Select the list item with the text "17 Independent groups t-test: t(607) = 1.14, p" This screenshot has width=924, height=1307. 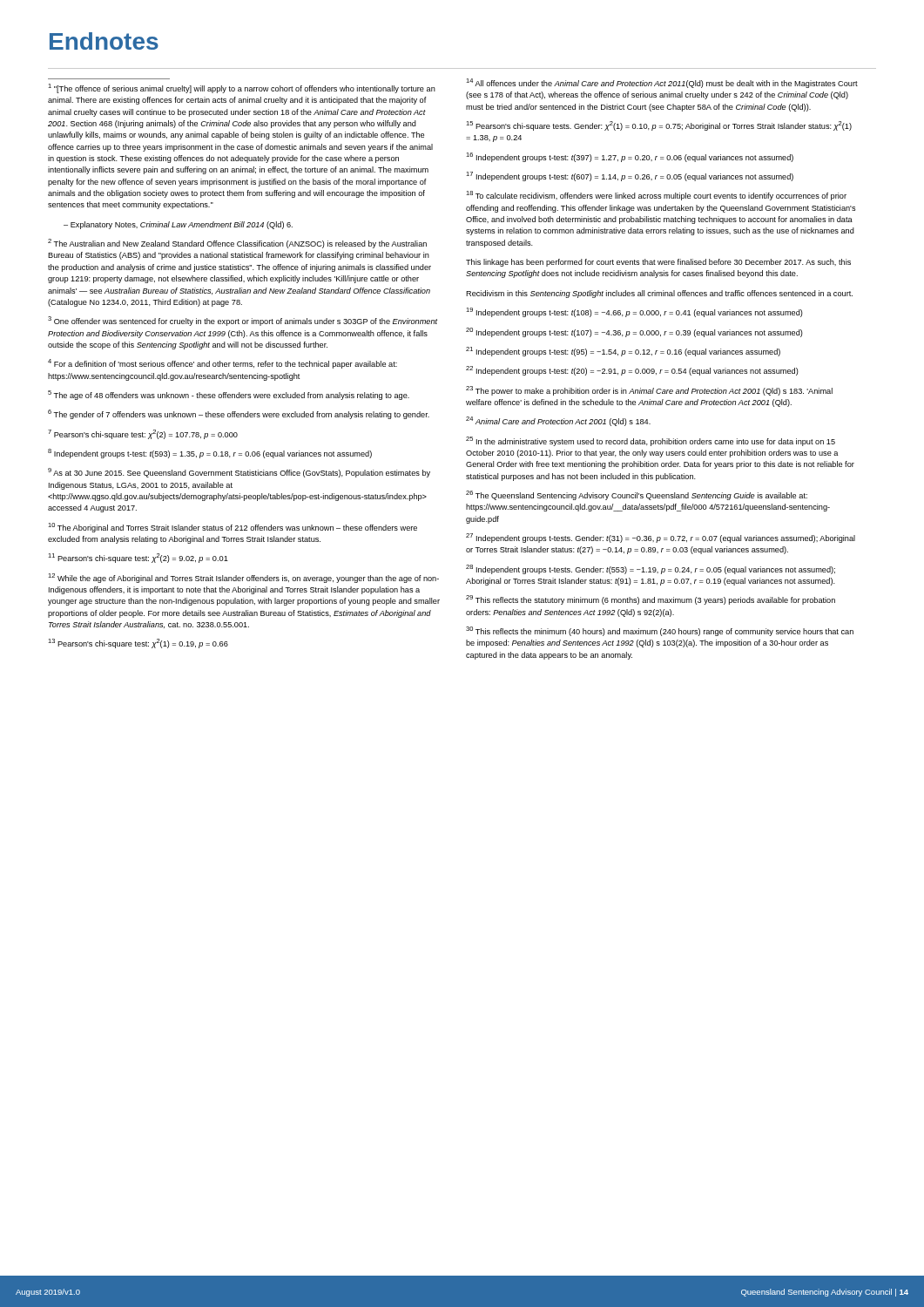(630, 177)
